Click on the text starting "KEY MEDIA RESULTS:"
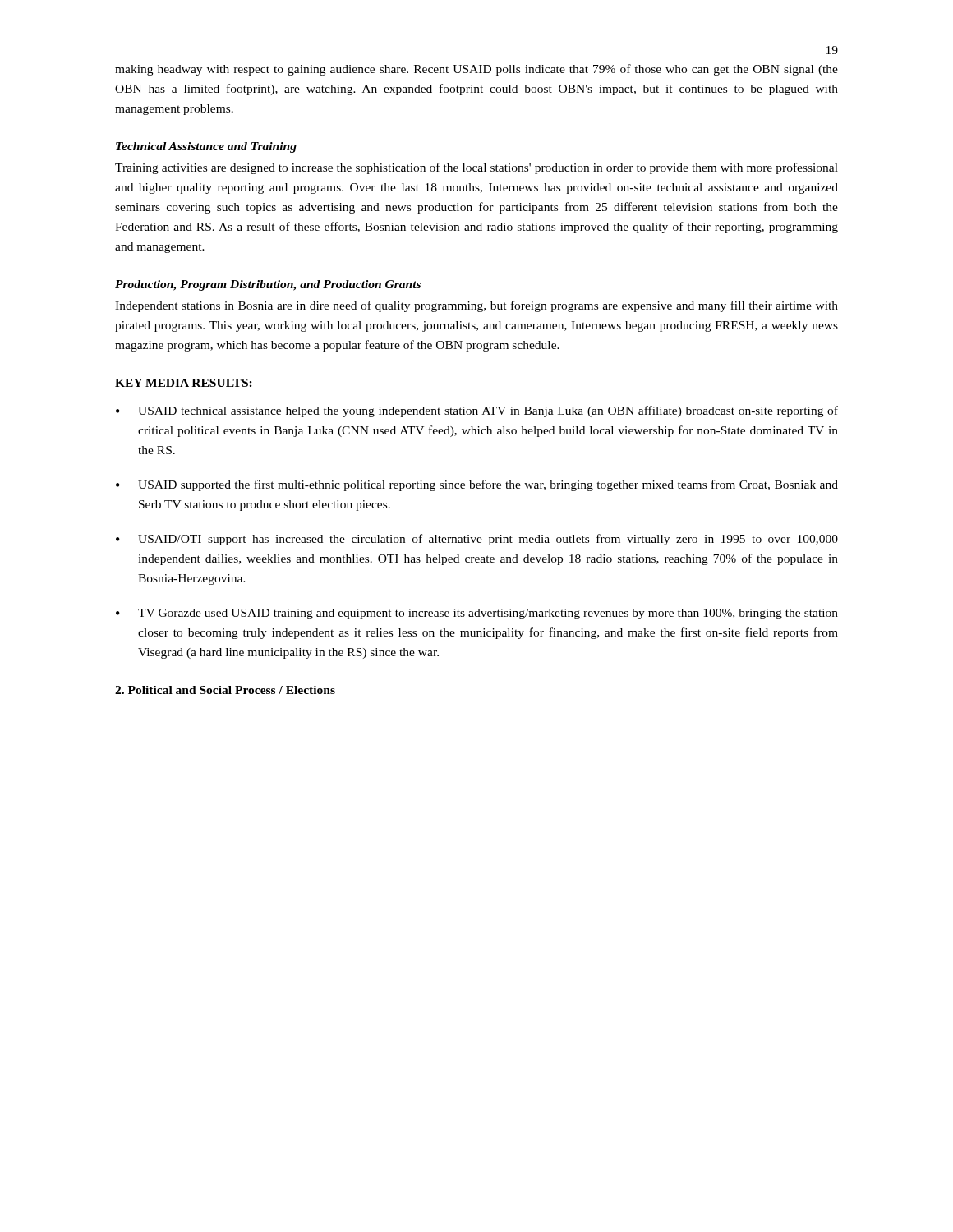This screenshot has height=1232, width=953. (184, 383)
